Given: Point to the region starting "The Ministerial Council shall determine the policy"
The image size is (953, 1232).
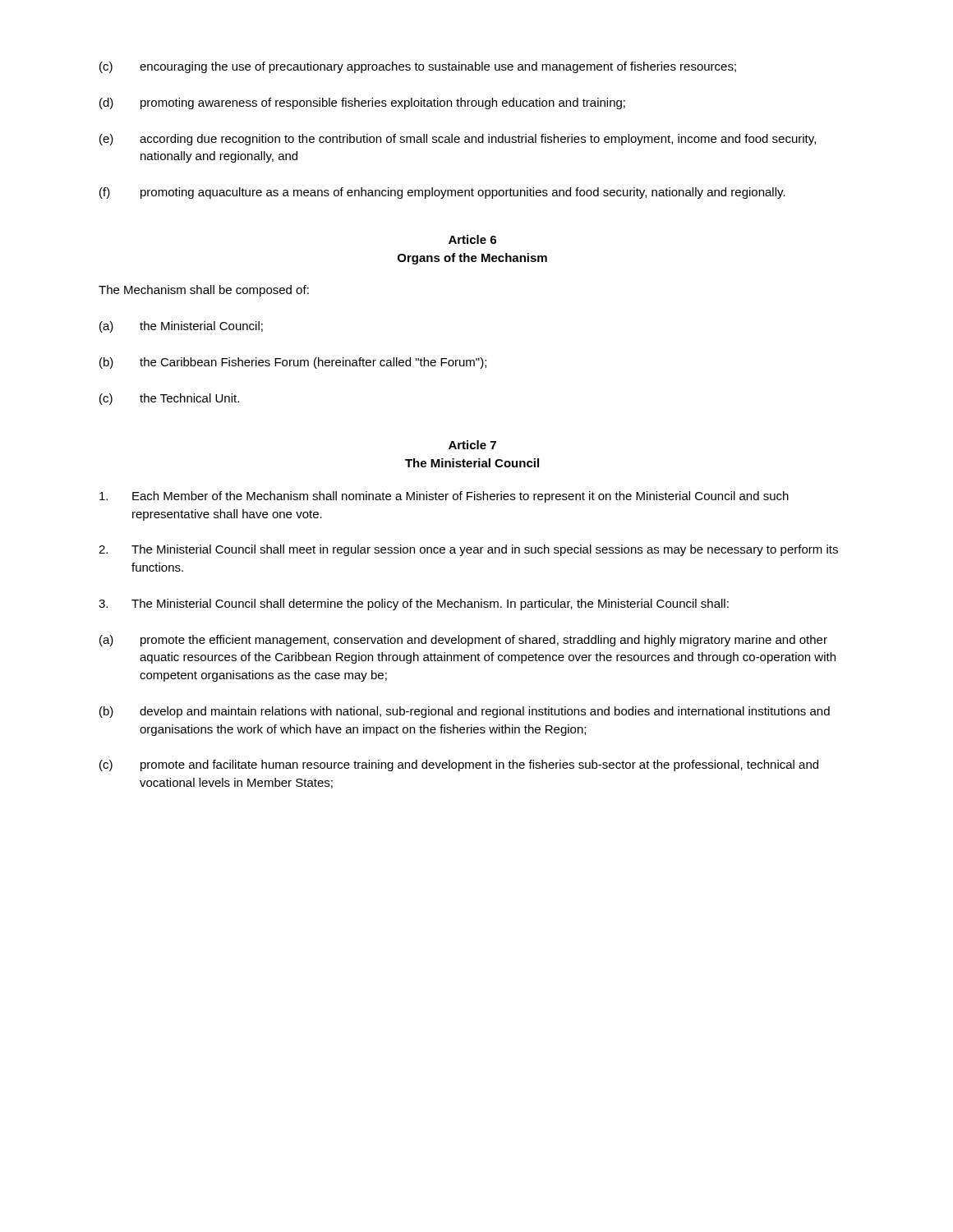Looking at the screenshot, I should pos(414,603).
